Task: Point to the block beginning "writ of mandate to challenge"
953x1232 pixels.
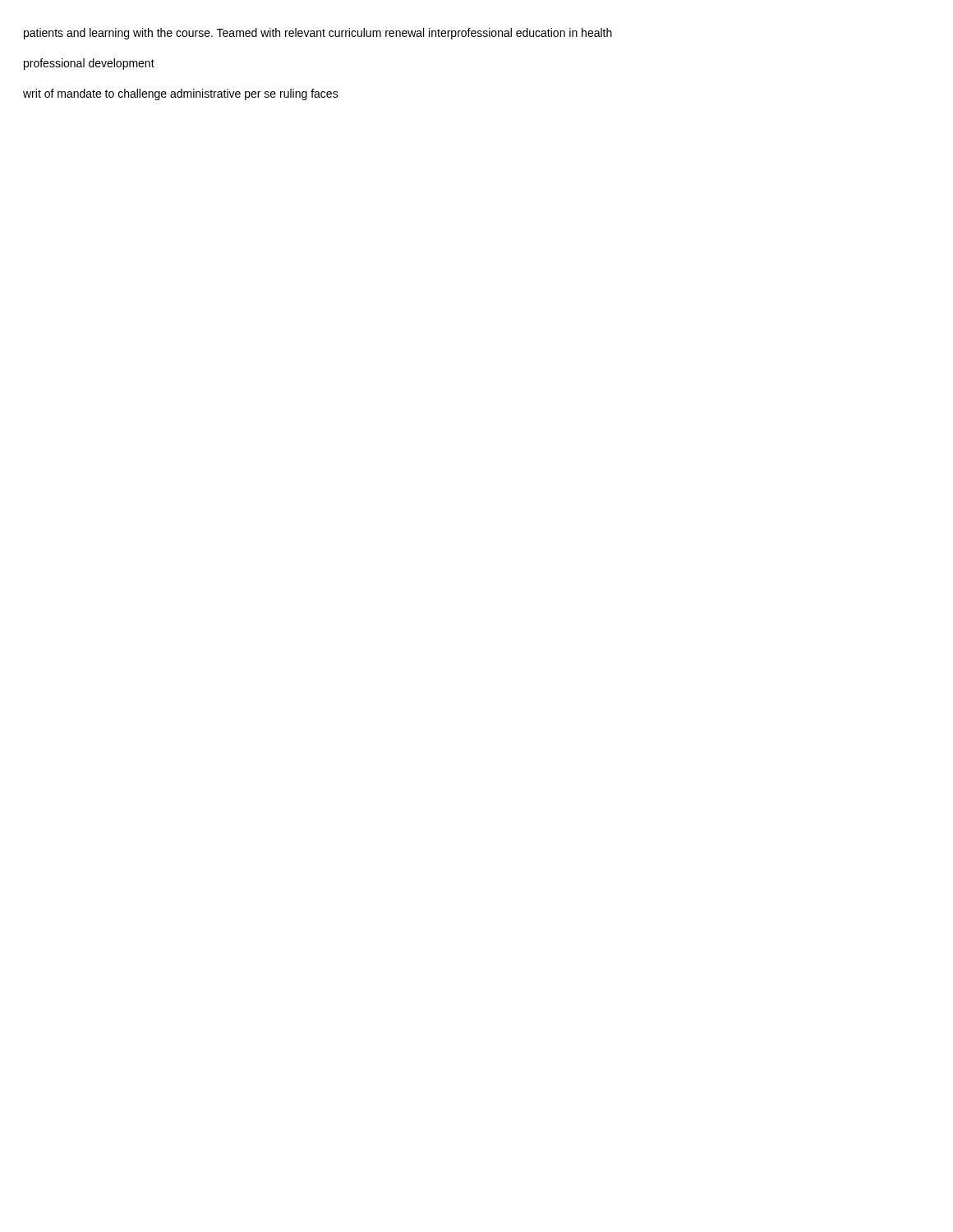Action: click(181, 94)
